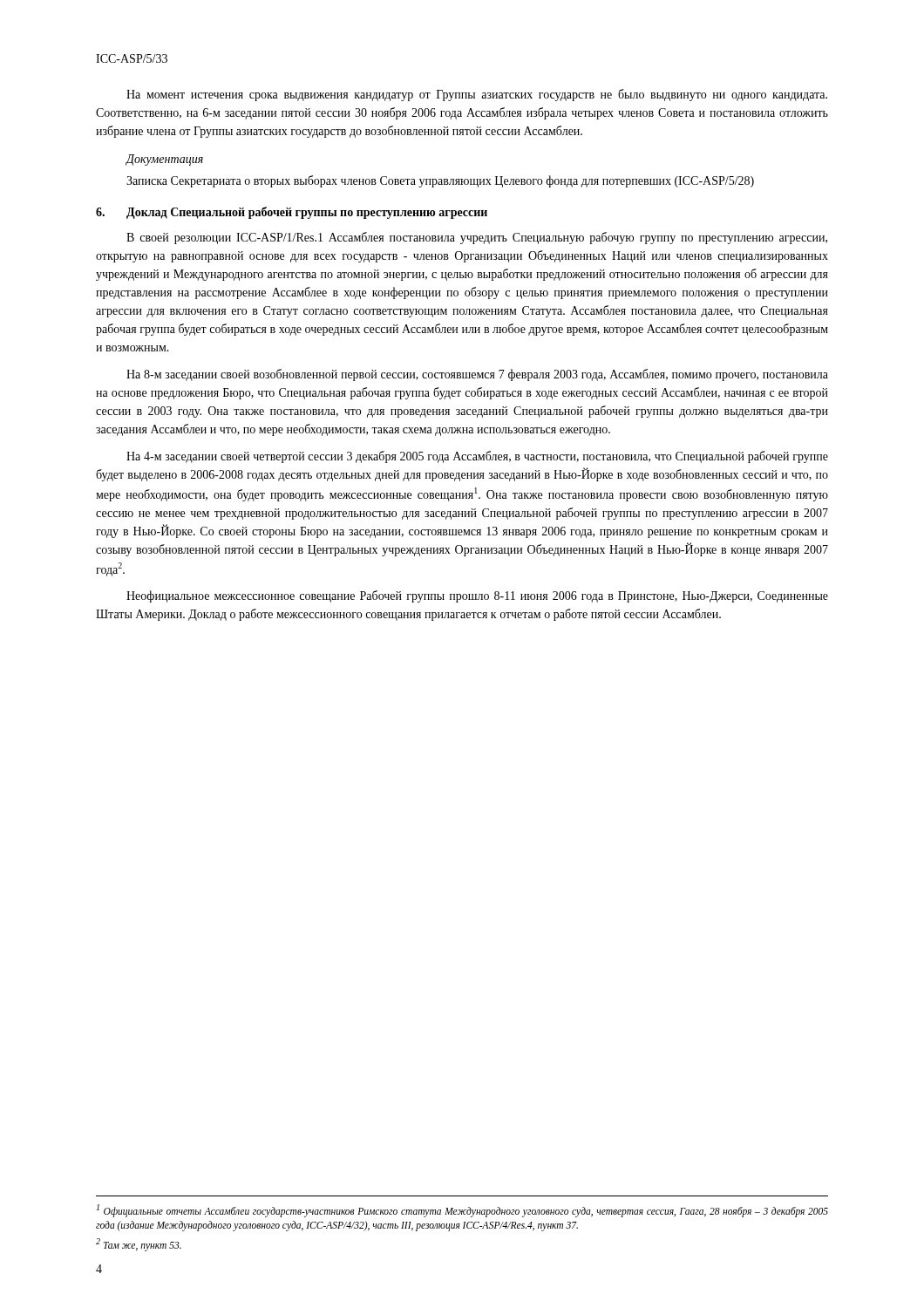Locate the block of text that opens with "На 8-м заседании своей возобновленной первой сессии,"
This screenshot has height=1308, width=924.
[x=462, y=402]
